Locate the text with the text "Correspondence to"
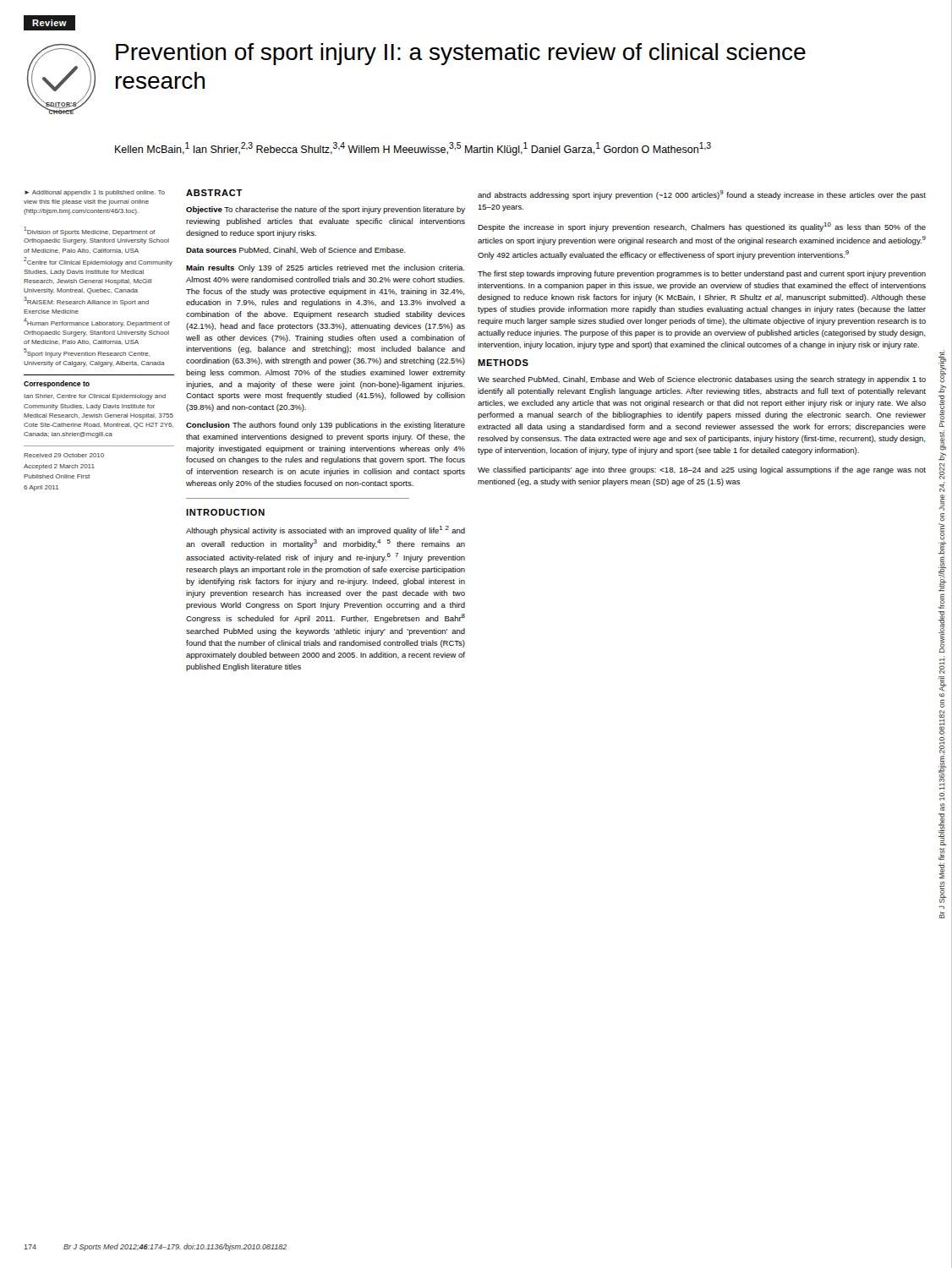 57,384
